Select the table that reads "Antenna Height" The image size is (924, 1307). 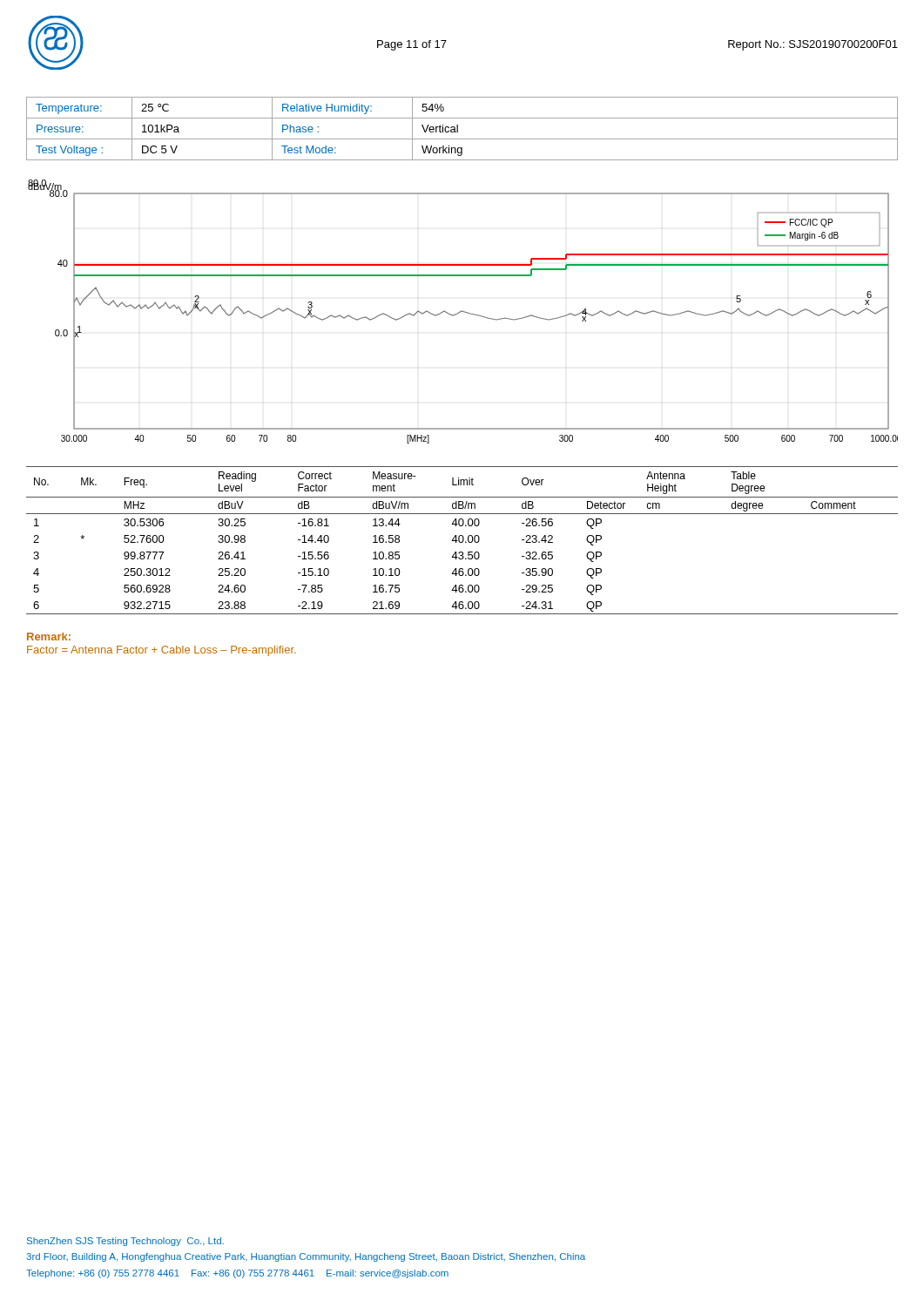tap(462, 540)
